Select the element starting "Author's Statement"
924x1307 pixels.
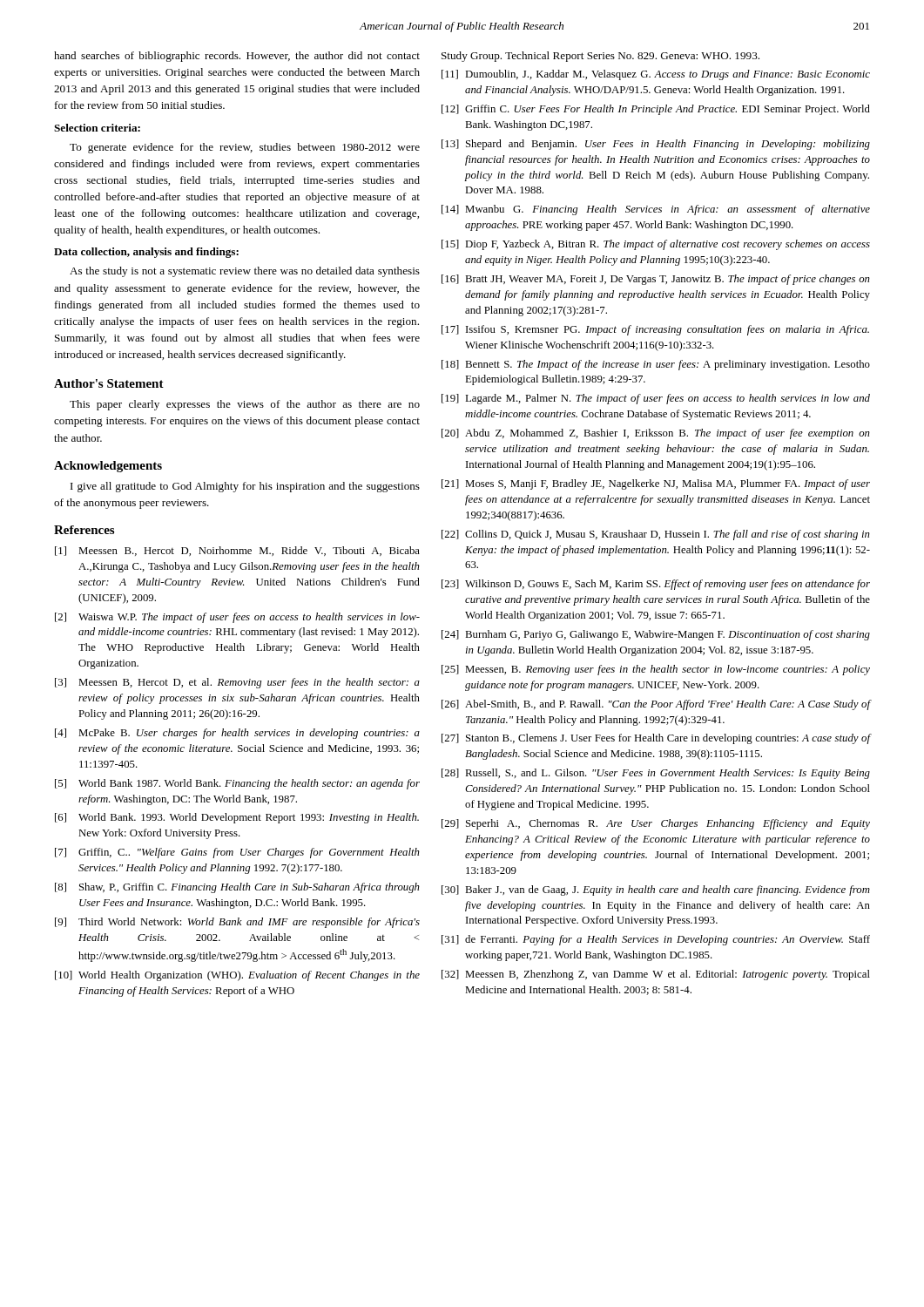coord(109,384)
